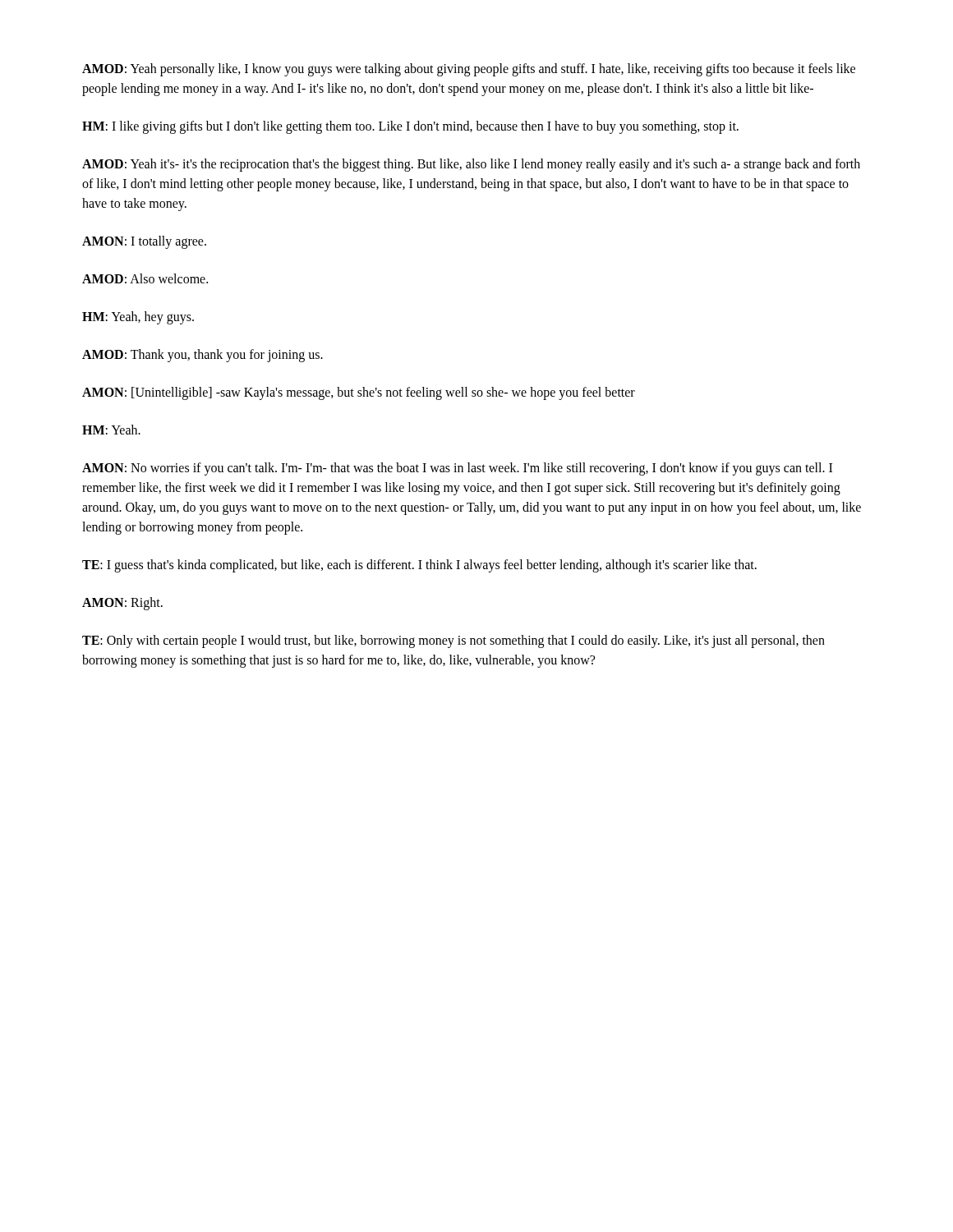Select the text starting "AMON: No worries if"
The image size is (953, 1232).
click(x=472, y=497)
